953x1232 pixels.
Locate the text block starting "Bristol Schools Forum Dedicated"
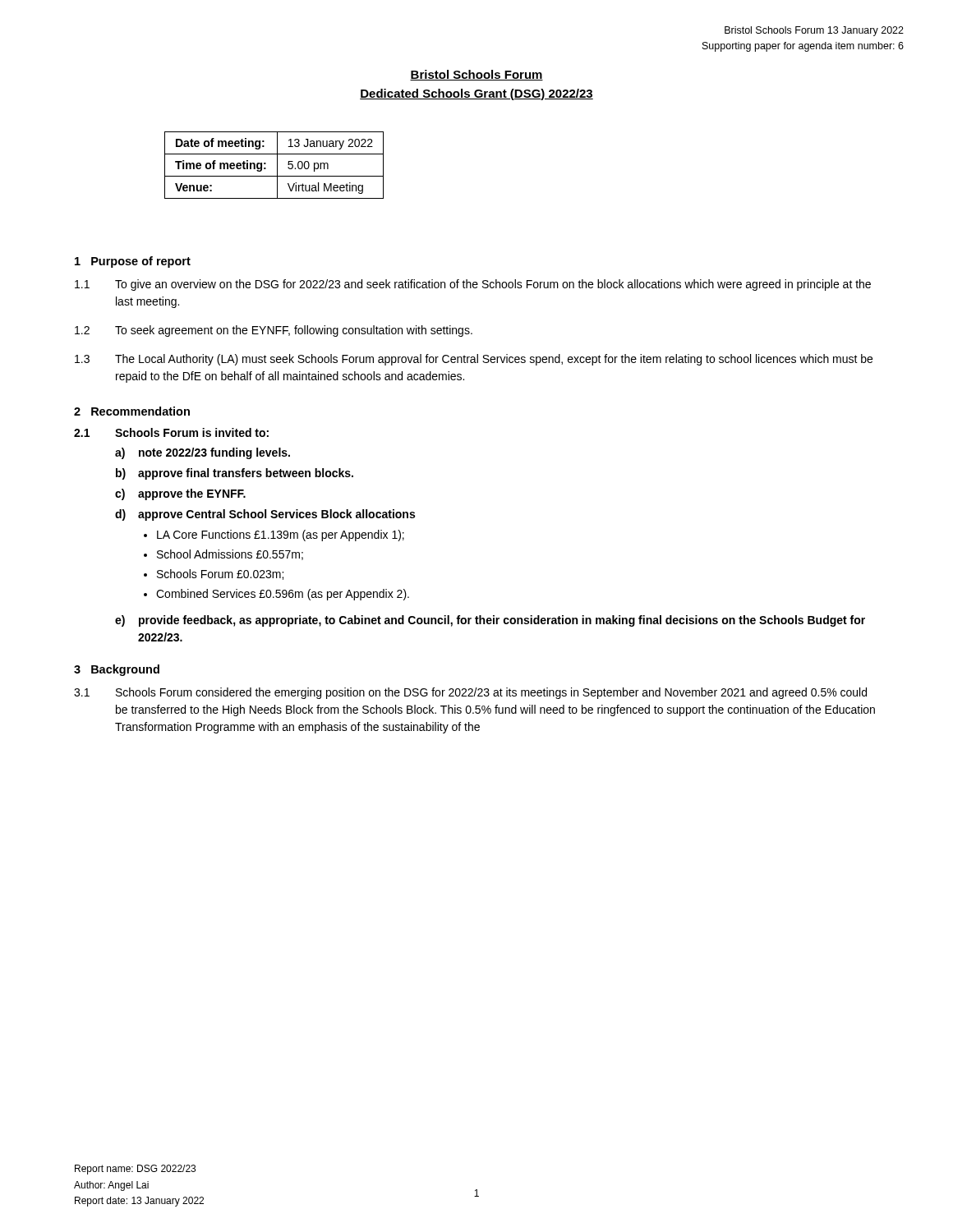click(476, 84)
